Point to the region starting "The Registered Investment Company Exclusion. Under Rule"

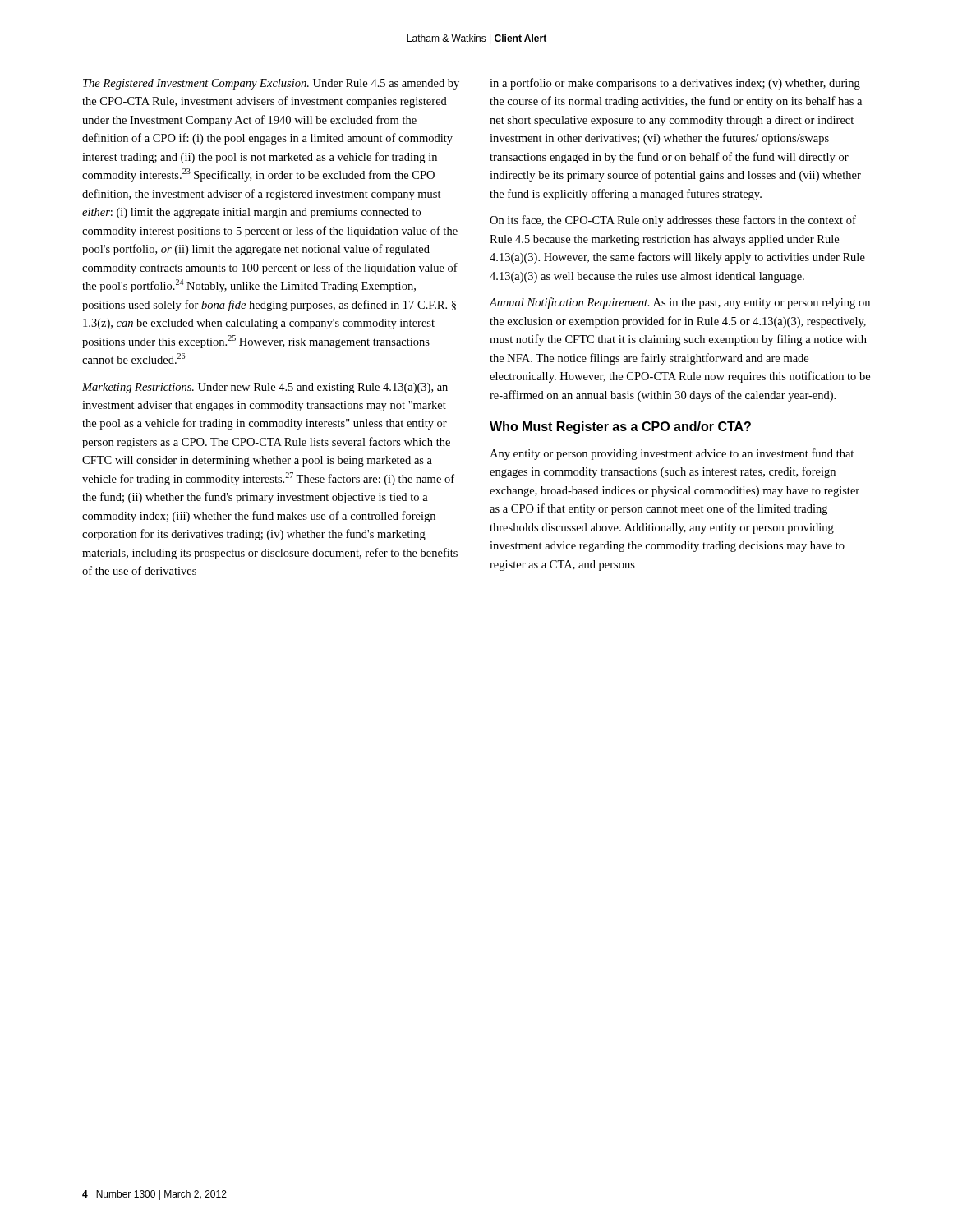coord(271,222)
